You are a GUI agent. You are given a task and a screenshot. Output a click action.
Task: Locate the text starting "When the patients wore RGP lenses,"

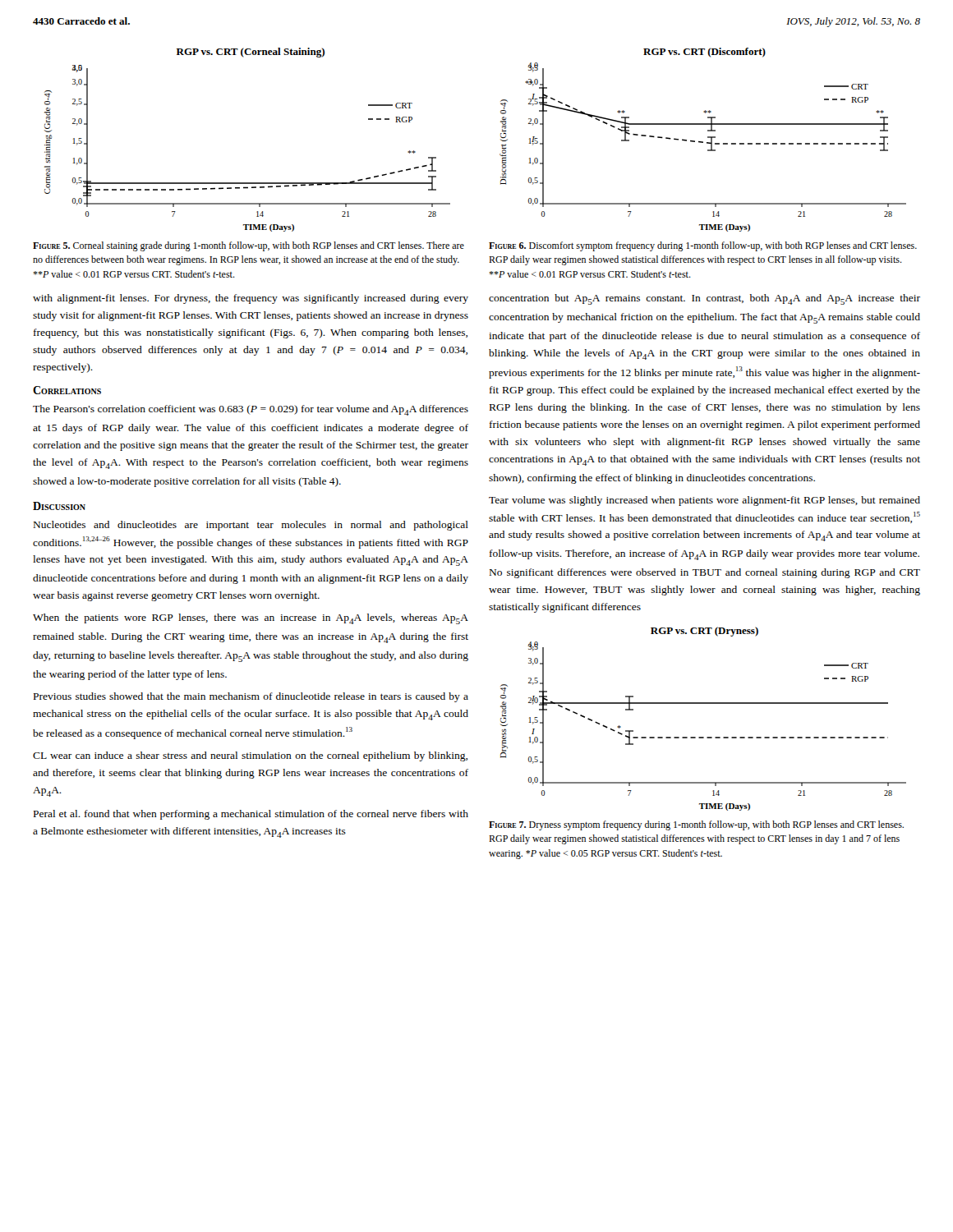(x=251, y=646)
